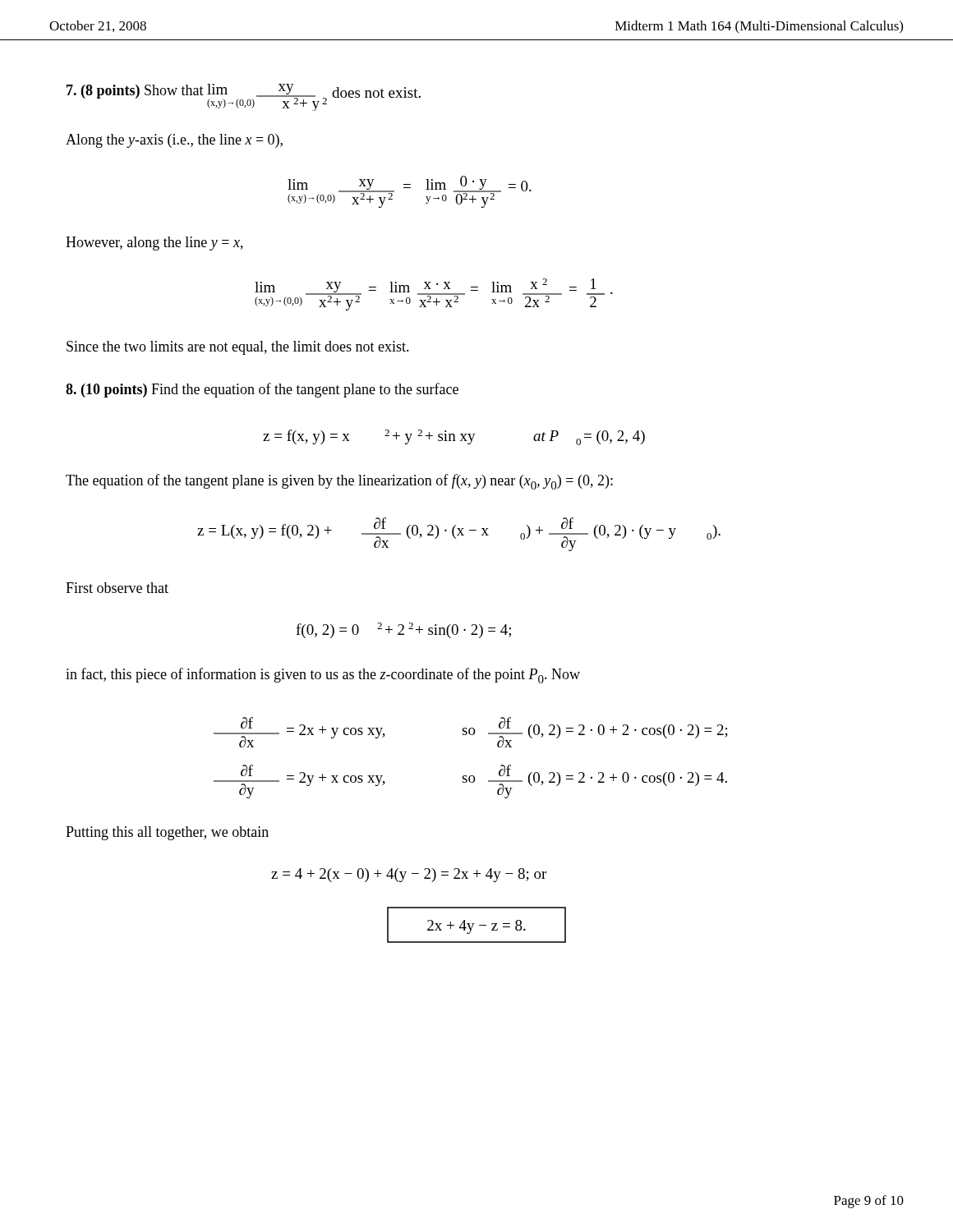Select the block starting "7. (8 points) Show that lim"
Image resolution: width=953 pixels, height=1232 pixels.
(244, 97)
